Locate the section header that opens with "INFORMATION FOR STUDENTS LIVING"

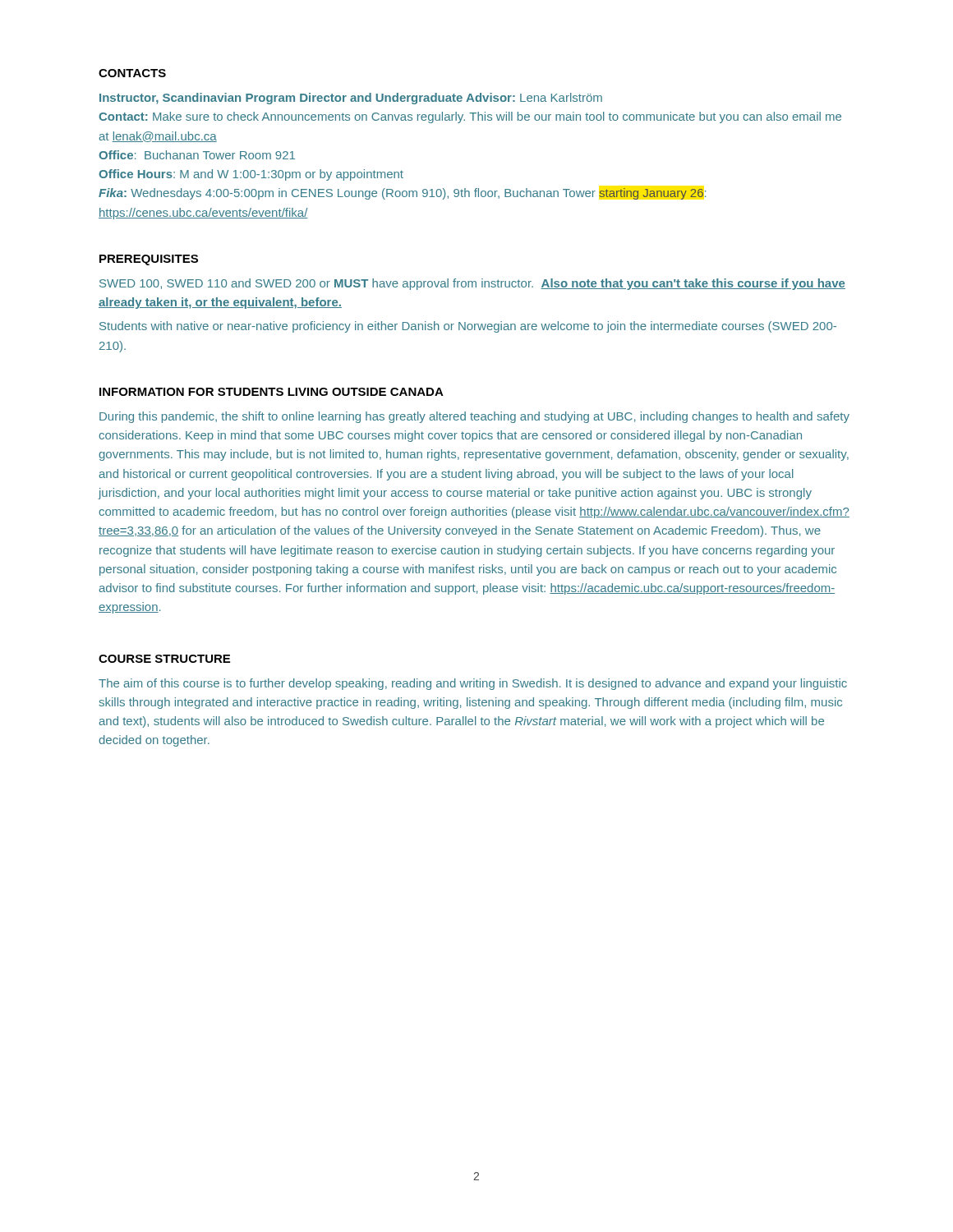[x=271, y=391]
